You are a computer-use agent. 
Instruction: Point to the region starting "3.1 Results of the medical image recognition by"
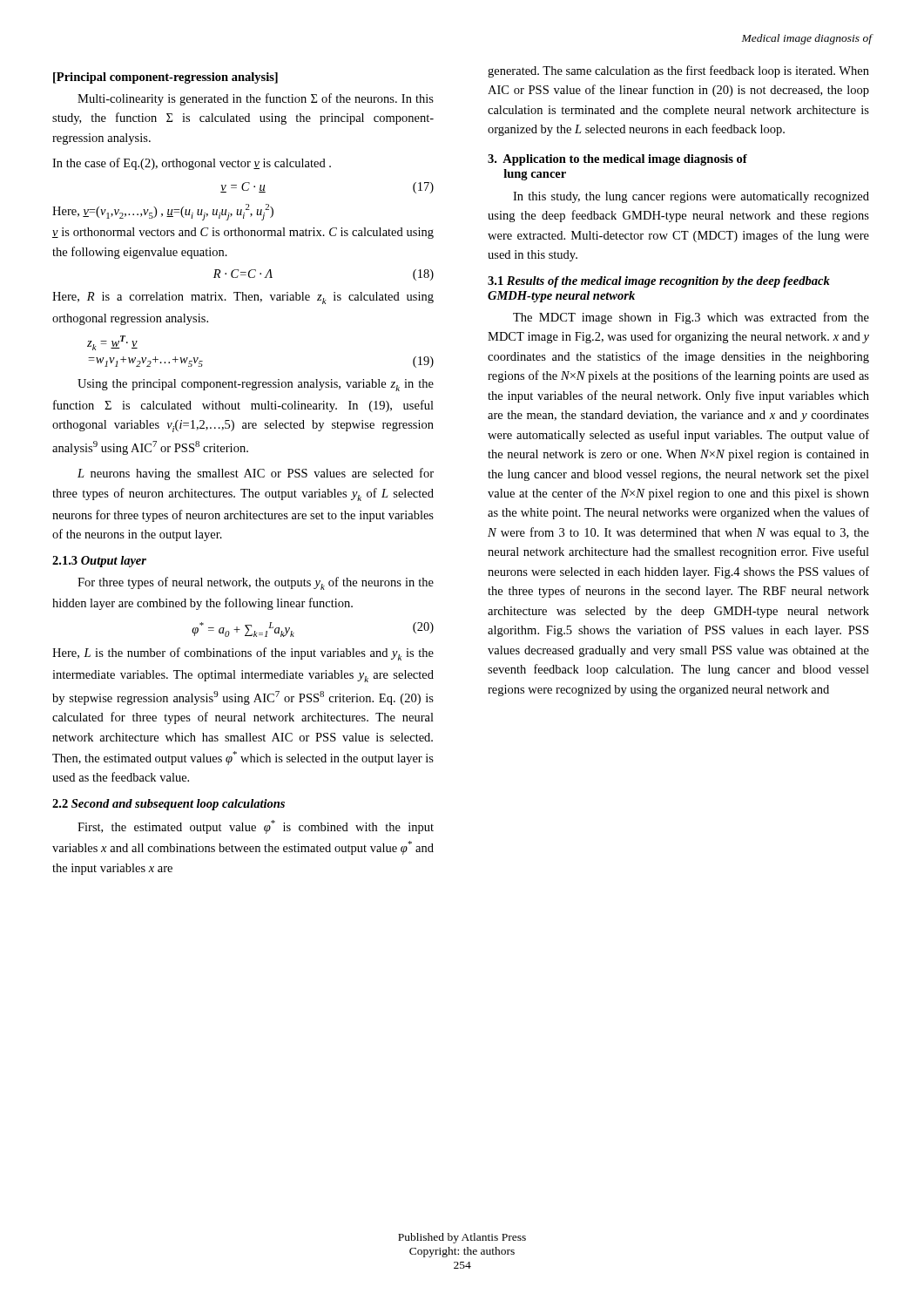tap(659, 288)
